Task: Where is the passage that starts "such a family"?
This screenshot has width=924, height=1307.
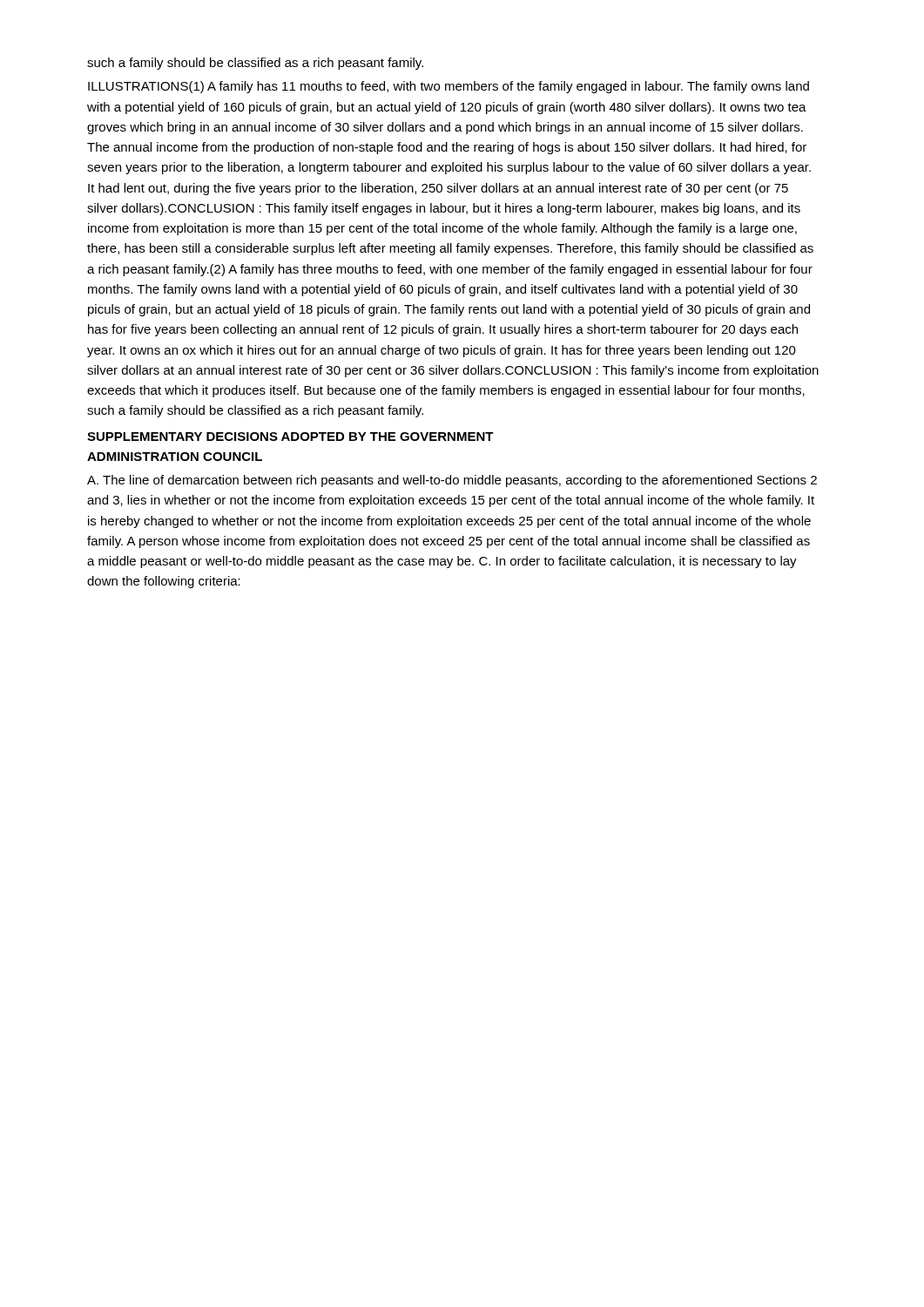Action: 255,64
